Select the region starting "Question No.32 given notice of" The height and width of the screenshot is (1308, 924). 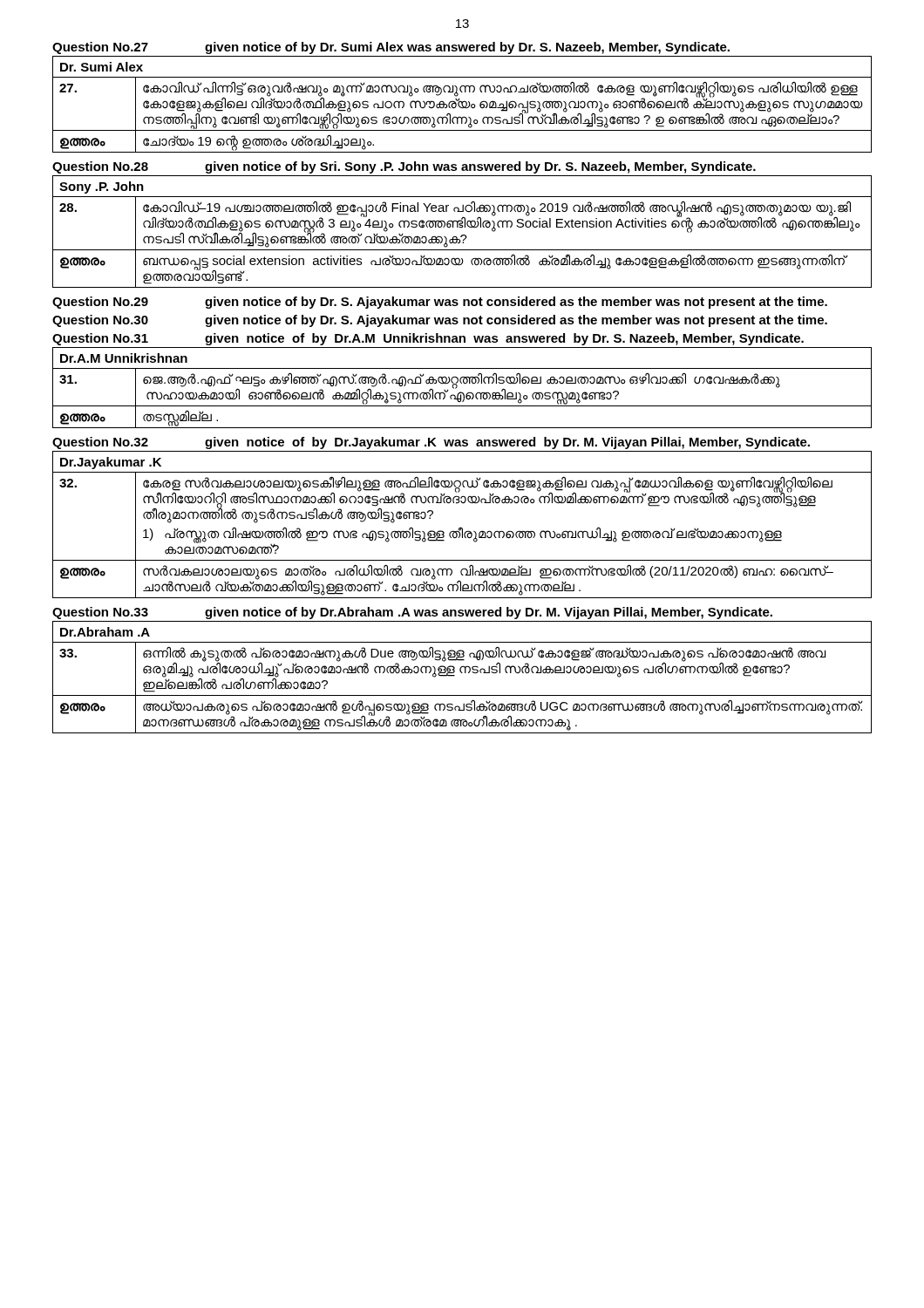432,442
